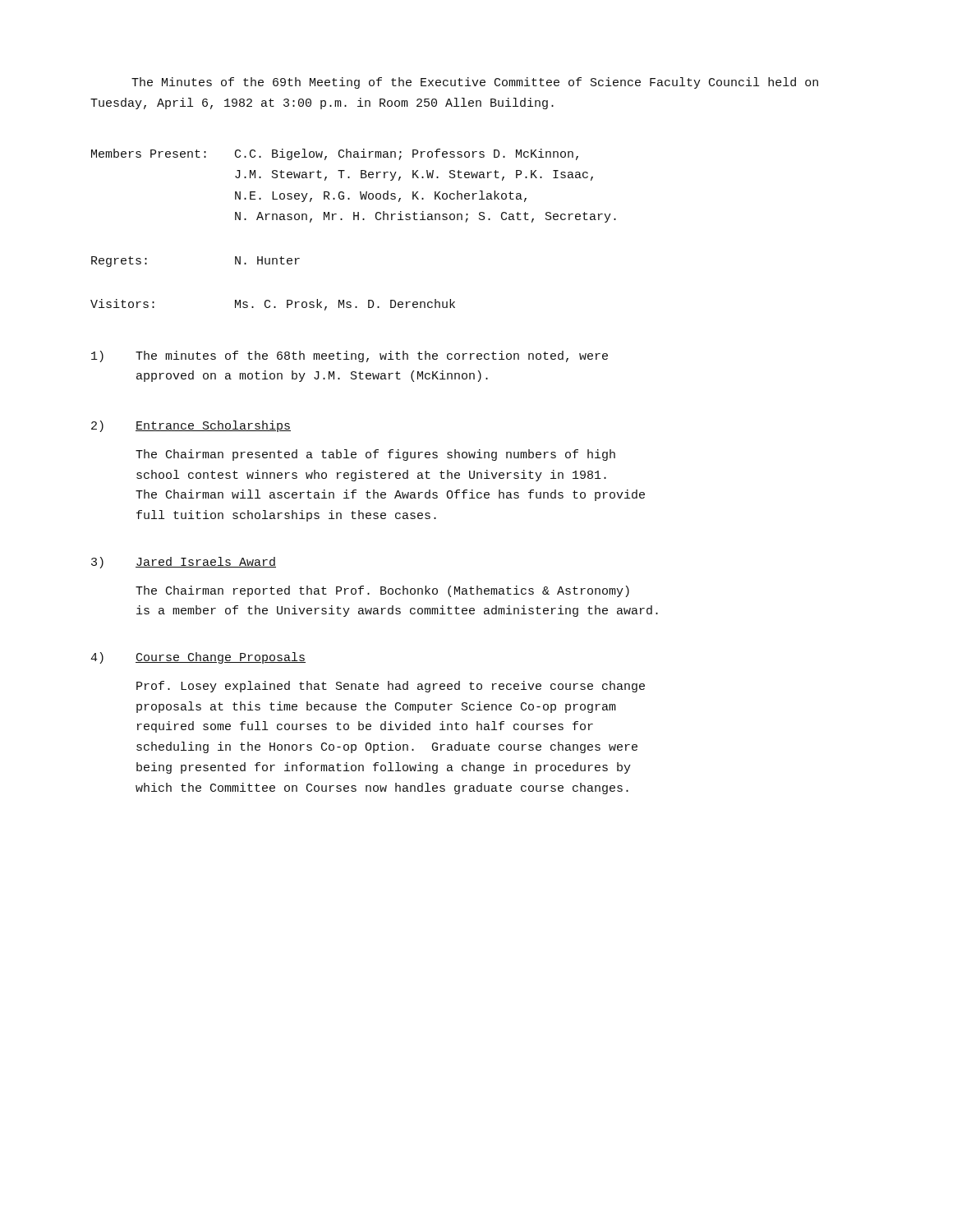Point to the text starting "Members Present: C.C. Bigelow, Chairman;"
This screenshot has width=957, height=1232.
tap(354, 186)
